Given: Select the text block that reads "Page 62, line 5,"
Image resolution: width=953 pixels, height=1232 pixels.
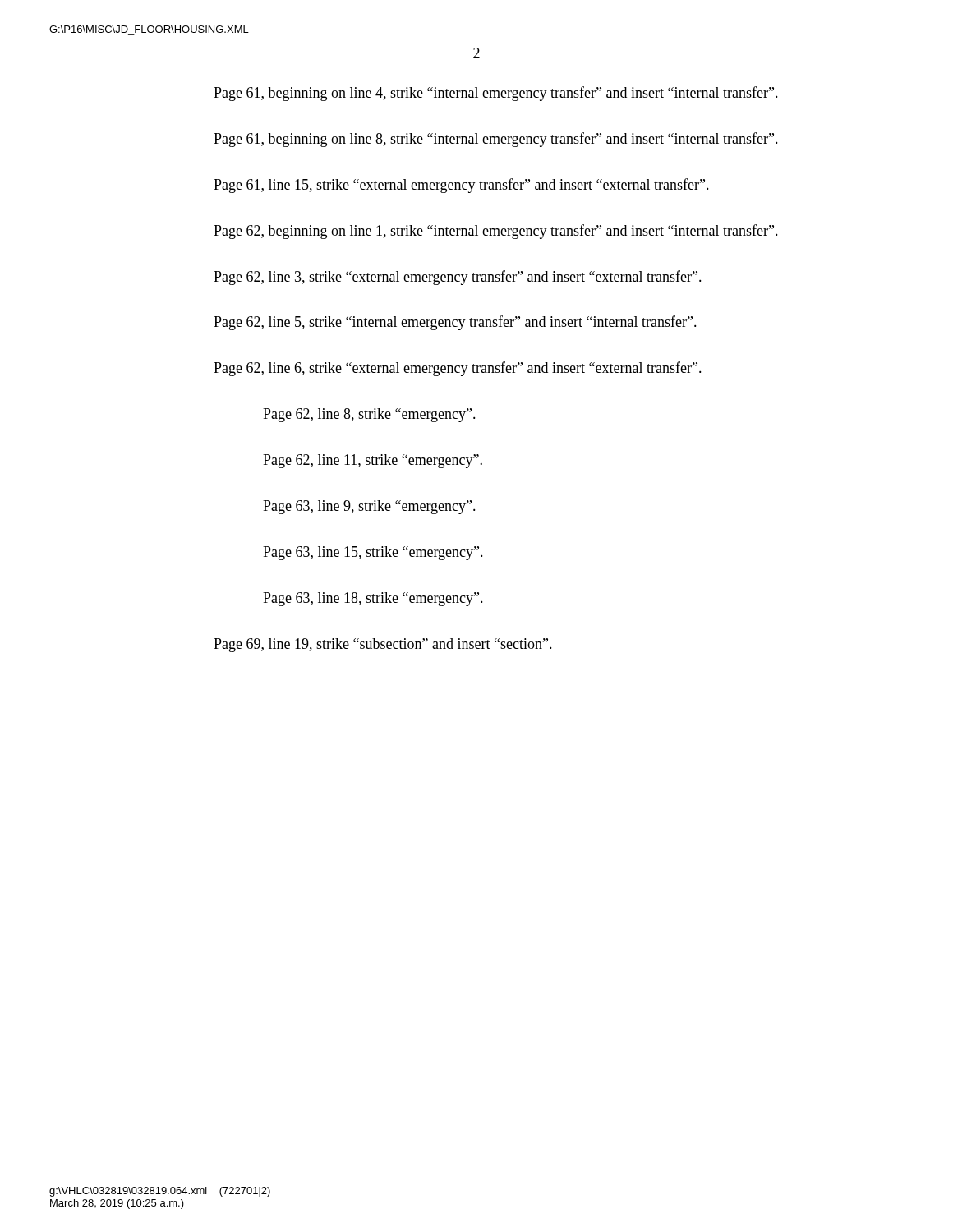Looking at the screenshot, I should [x=455, y=322].
